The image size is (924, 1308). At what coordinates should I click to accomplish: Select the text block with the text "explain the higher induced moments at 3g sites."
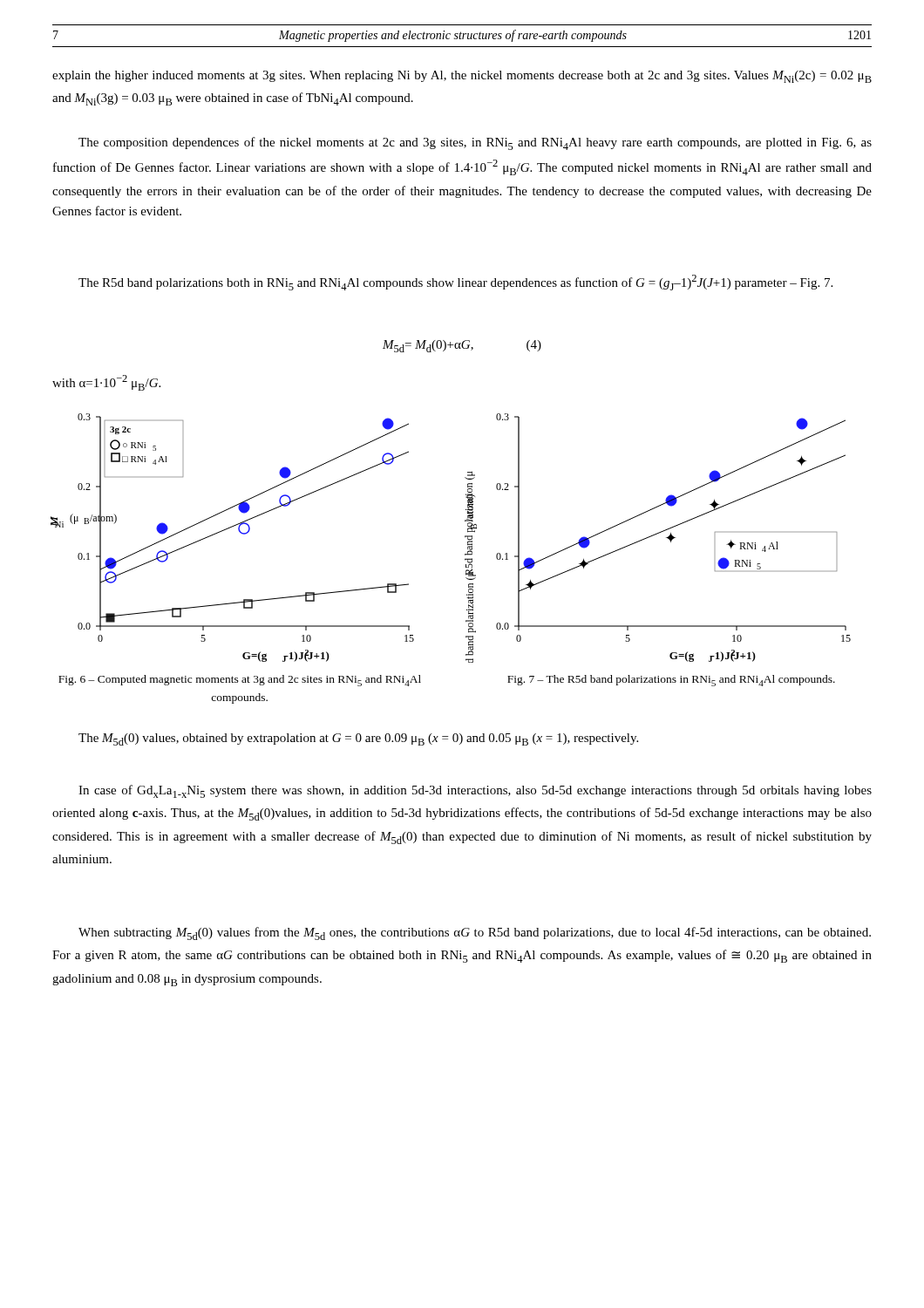tap(462, 88)
